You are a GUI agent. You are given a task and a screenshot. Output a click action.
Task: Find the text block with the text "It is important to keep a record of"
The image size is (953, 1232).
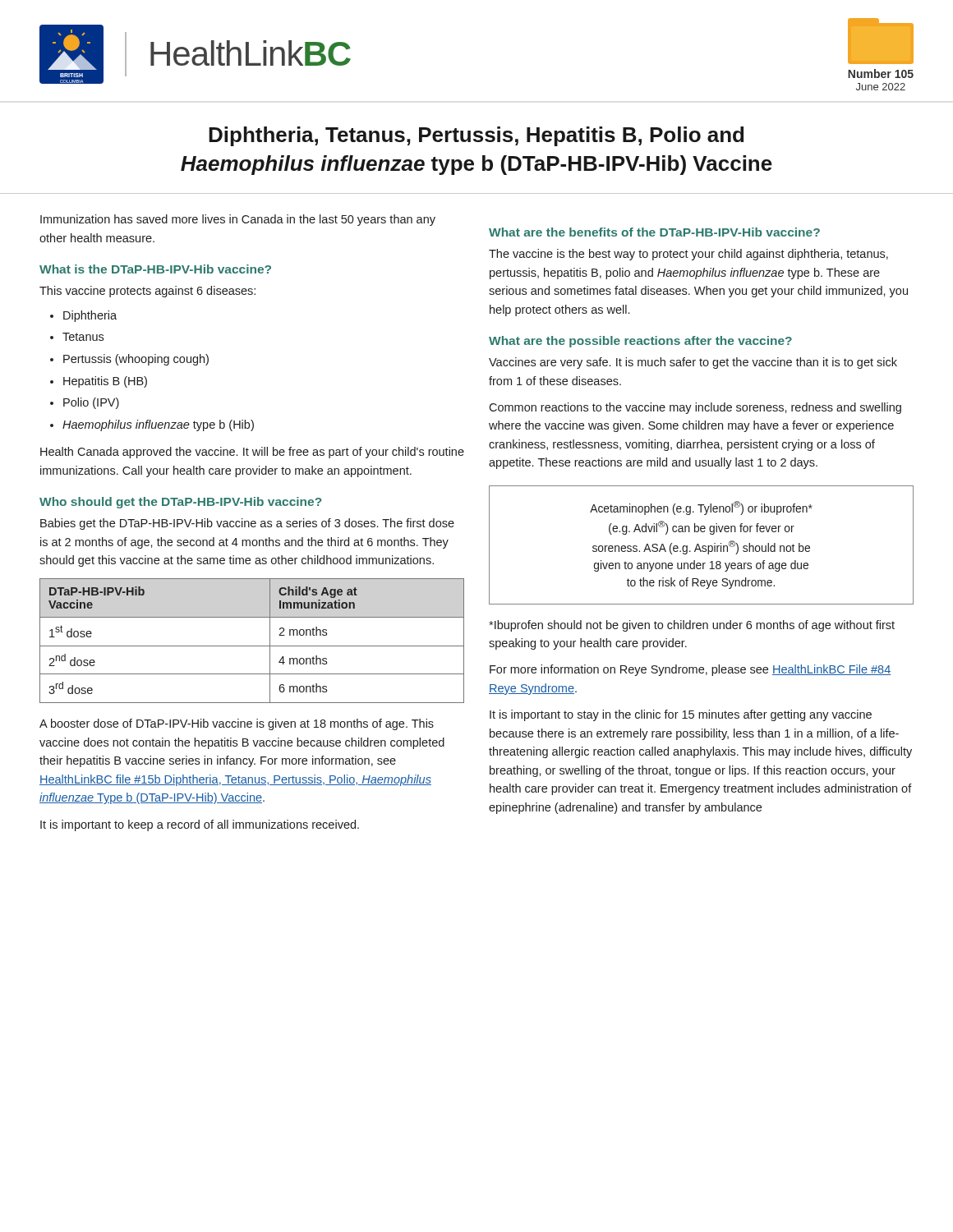[x=200, y=824]
